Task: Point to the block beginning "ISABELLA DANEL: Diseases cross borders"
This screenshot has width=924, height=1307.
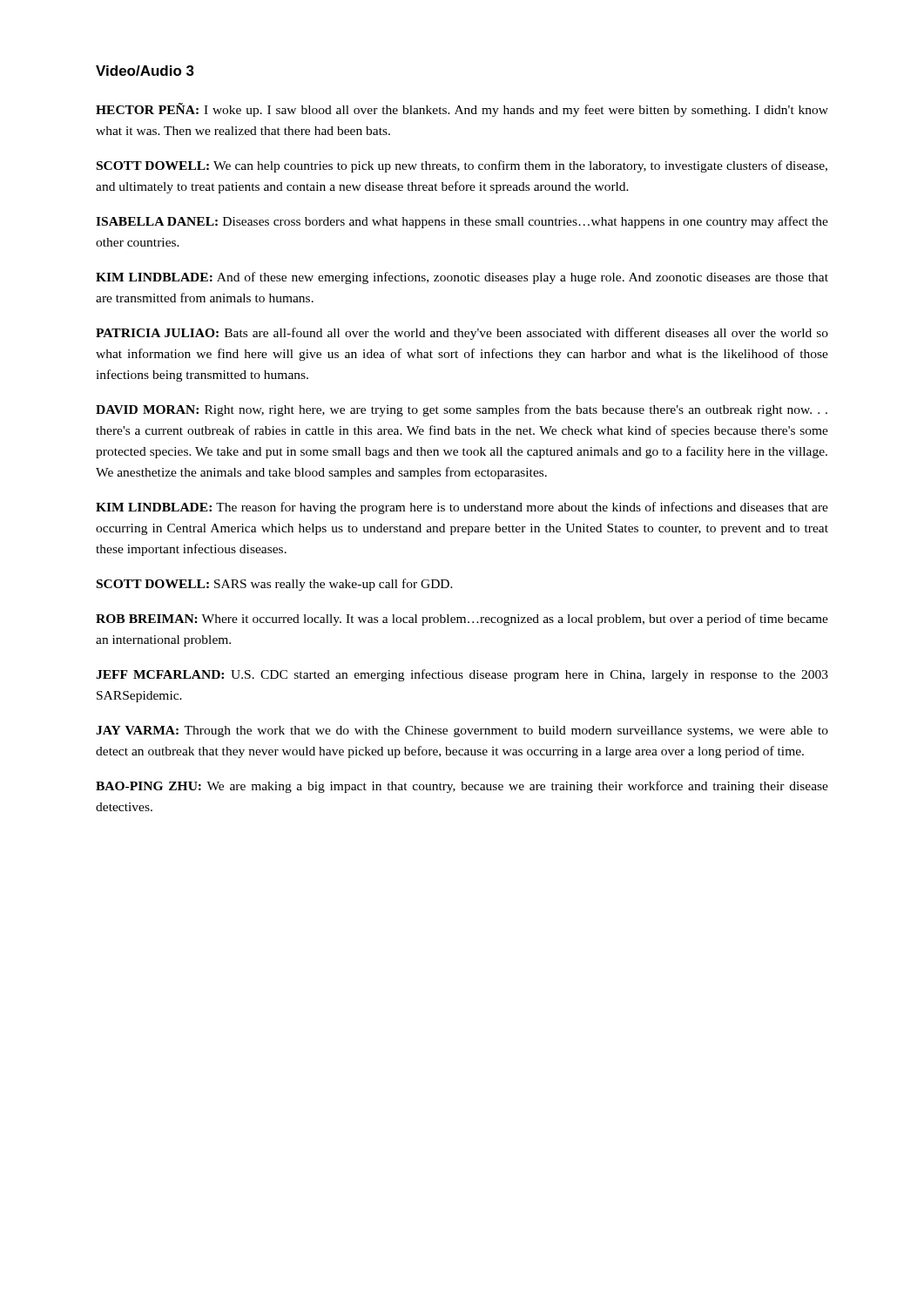Action: point(462,231)
